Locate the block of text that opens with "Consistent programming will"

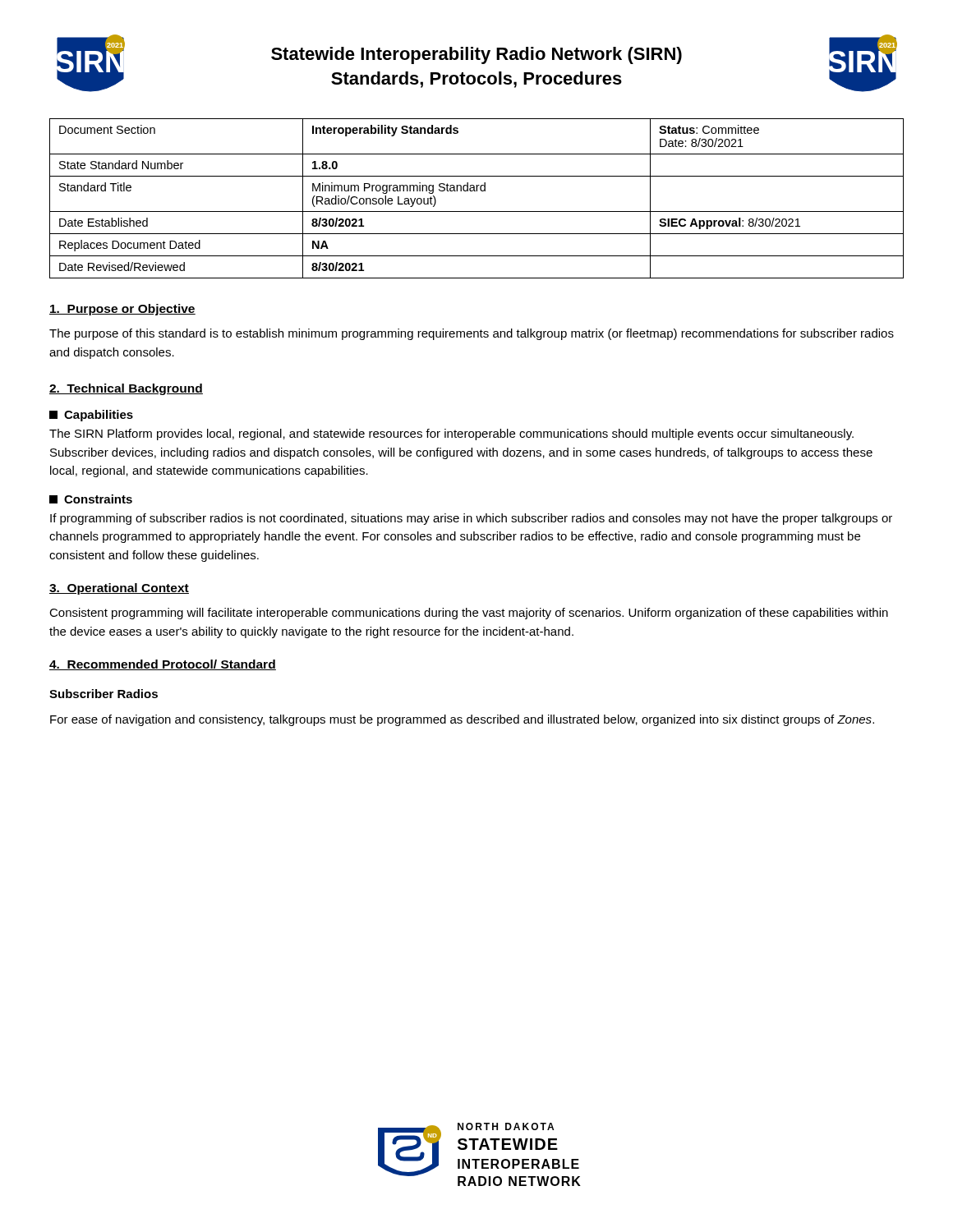coord(469,622)
